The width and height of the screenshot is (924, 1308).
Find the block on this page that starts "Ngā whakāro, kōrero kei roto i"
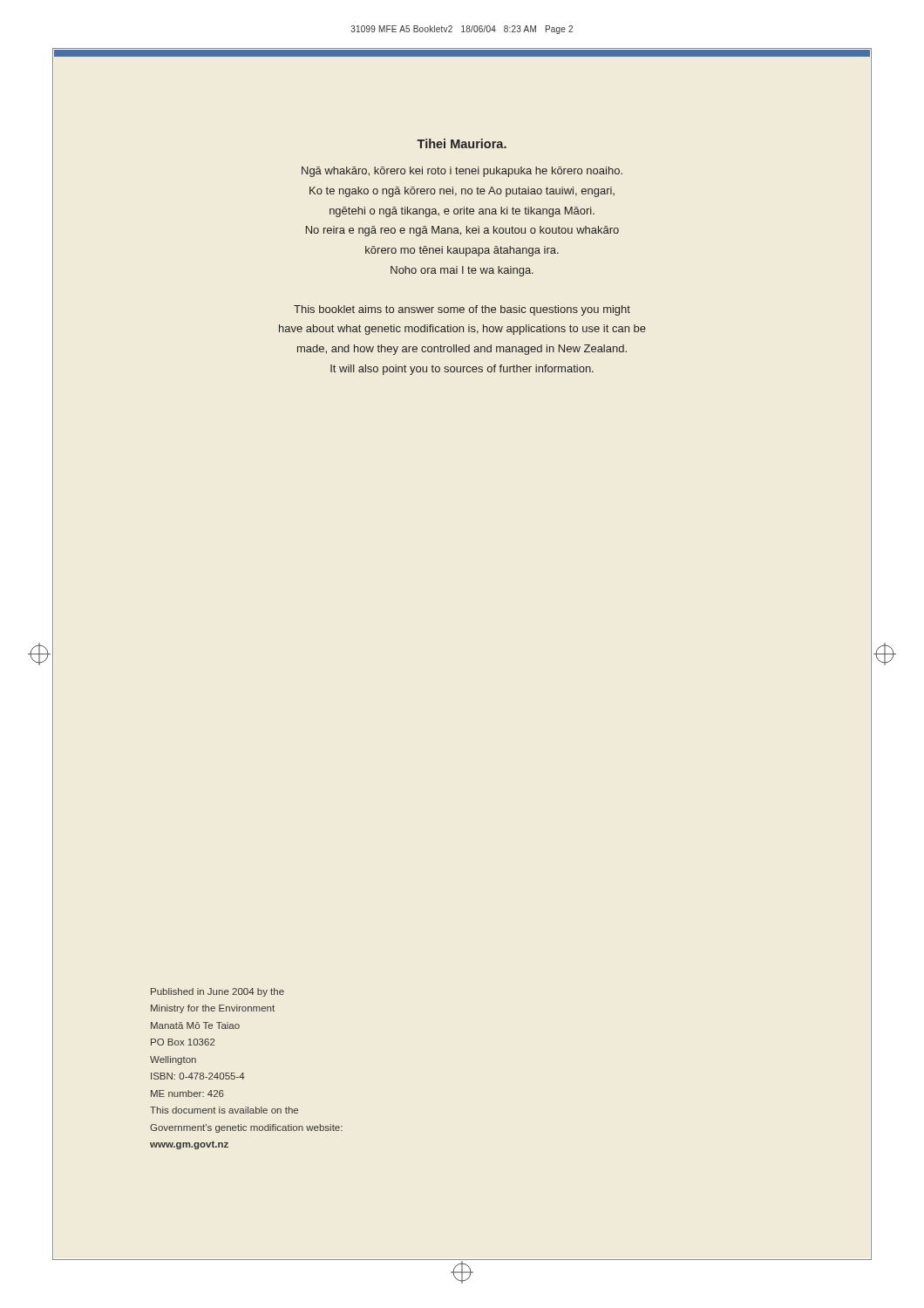tap(462, 220)
